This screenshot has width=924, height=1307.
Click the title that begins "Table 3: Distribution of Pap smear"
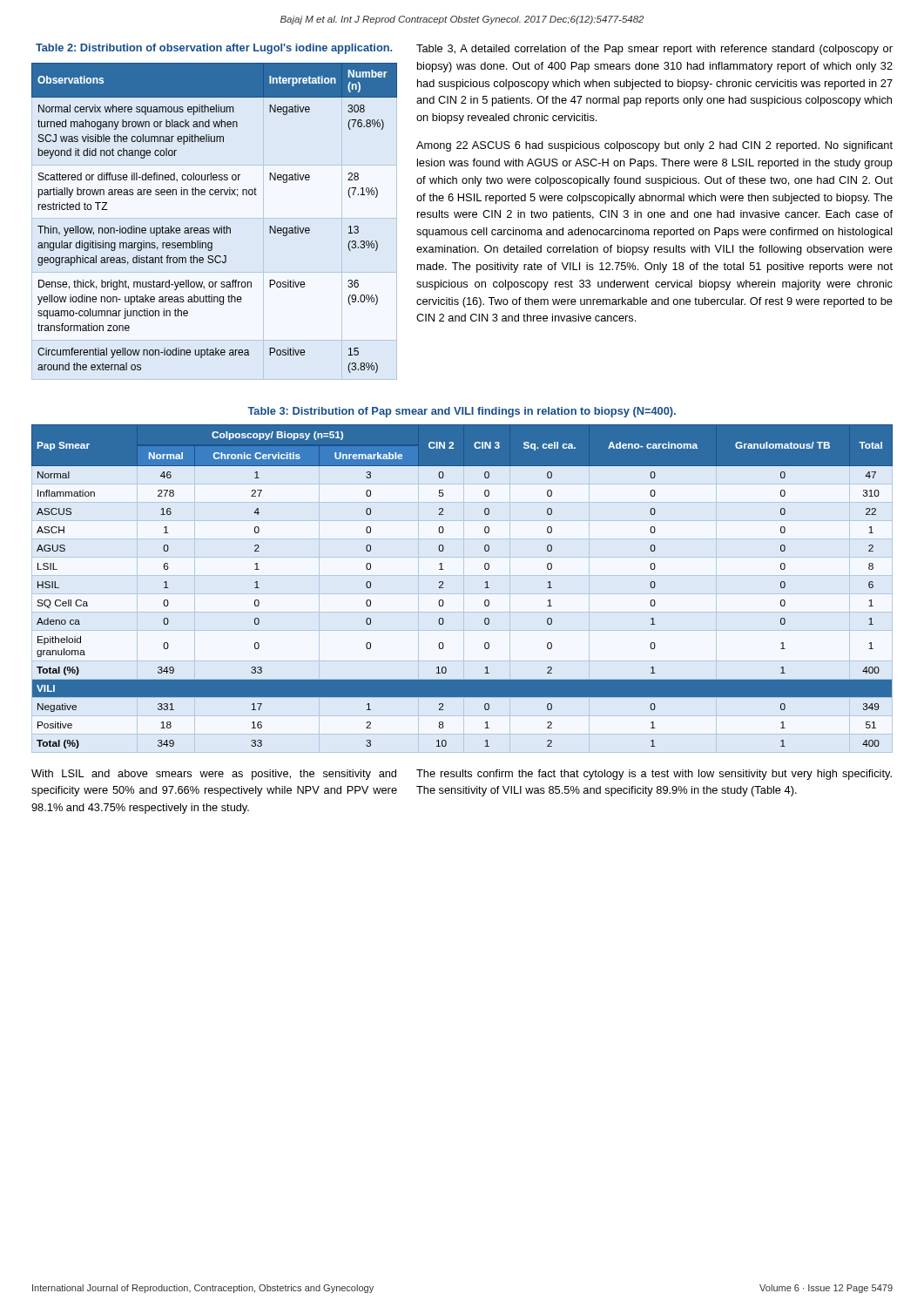tap(462, 411)
